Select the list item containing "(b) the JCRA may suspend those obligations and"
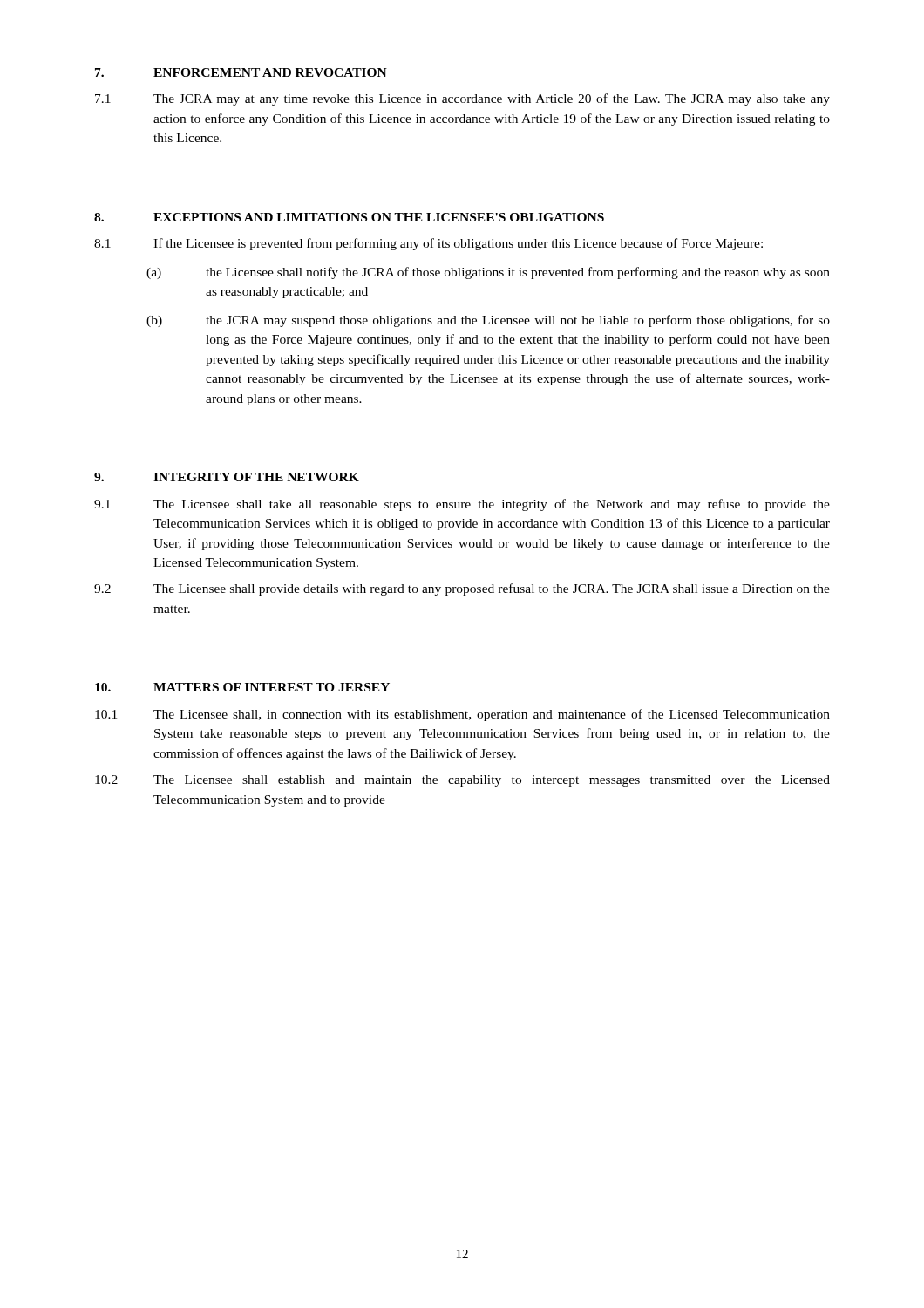This screenshot has height=1308, width=924. tap(488, 359)
